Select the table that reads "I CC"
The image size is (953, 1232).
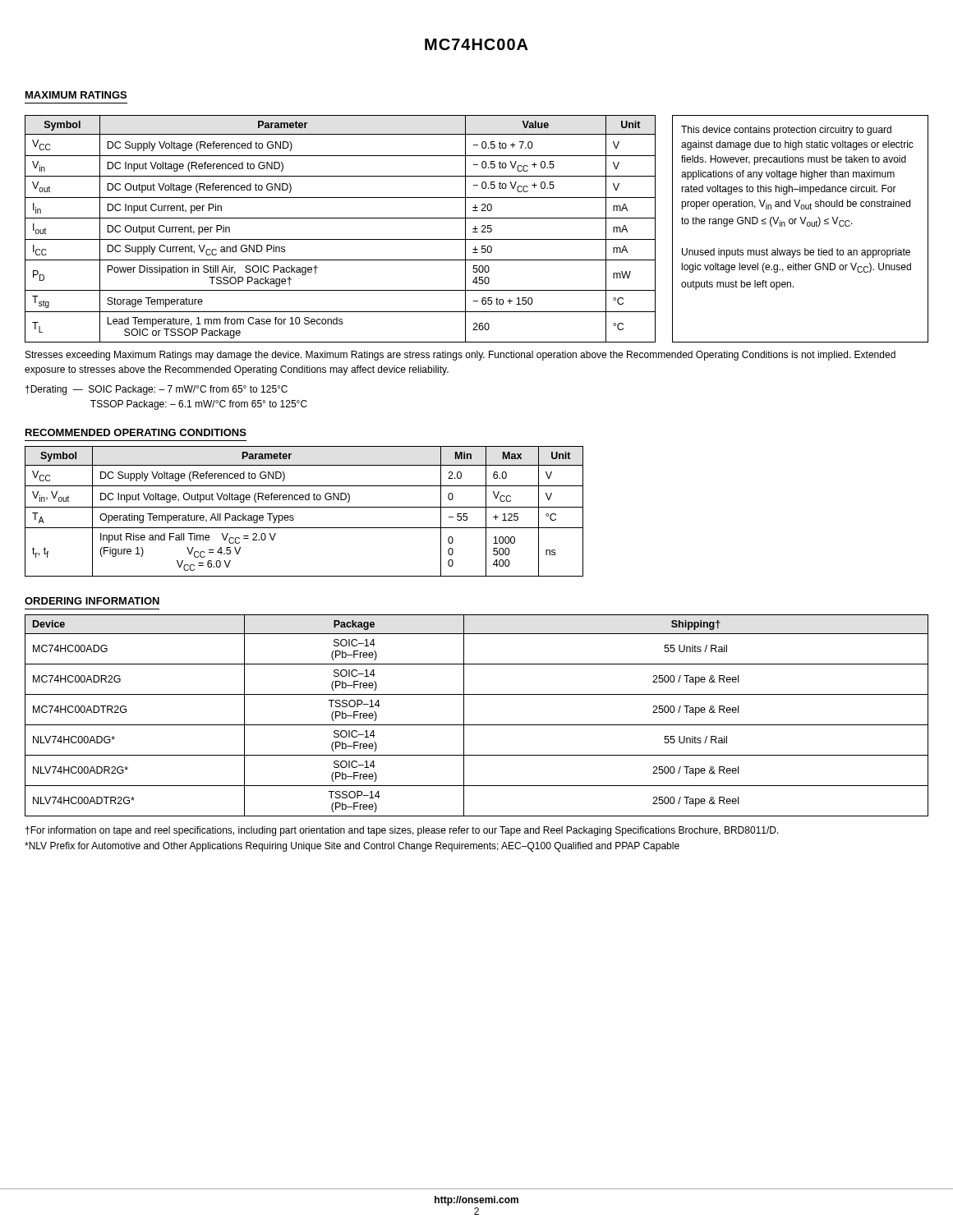(340, 229)
